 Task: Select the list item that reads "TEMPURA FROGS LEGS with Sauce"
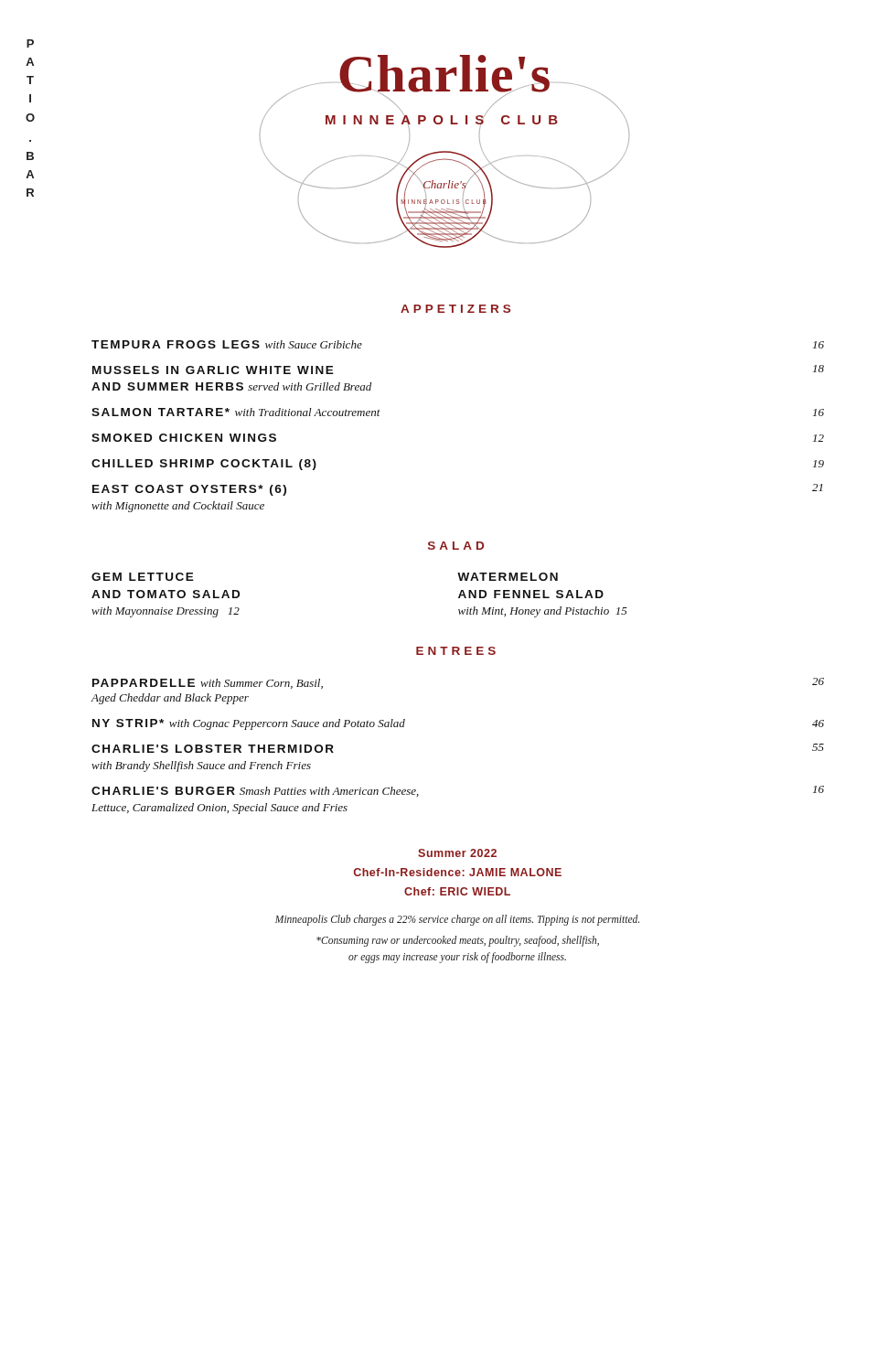click(225, 344)
